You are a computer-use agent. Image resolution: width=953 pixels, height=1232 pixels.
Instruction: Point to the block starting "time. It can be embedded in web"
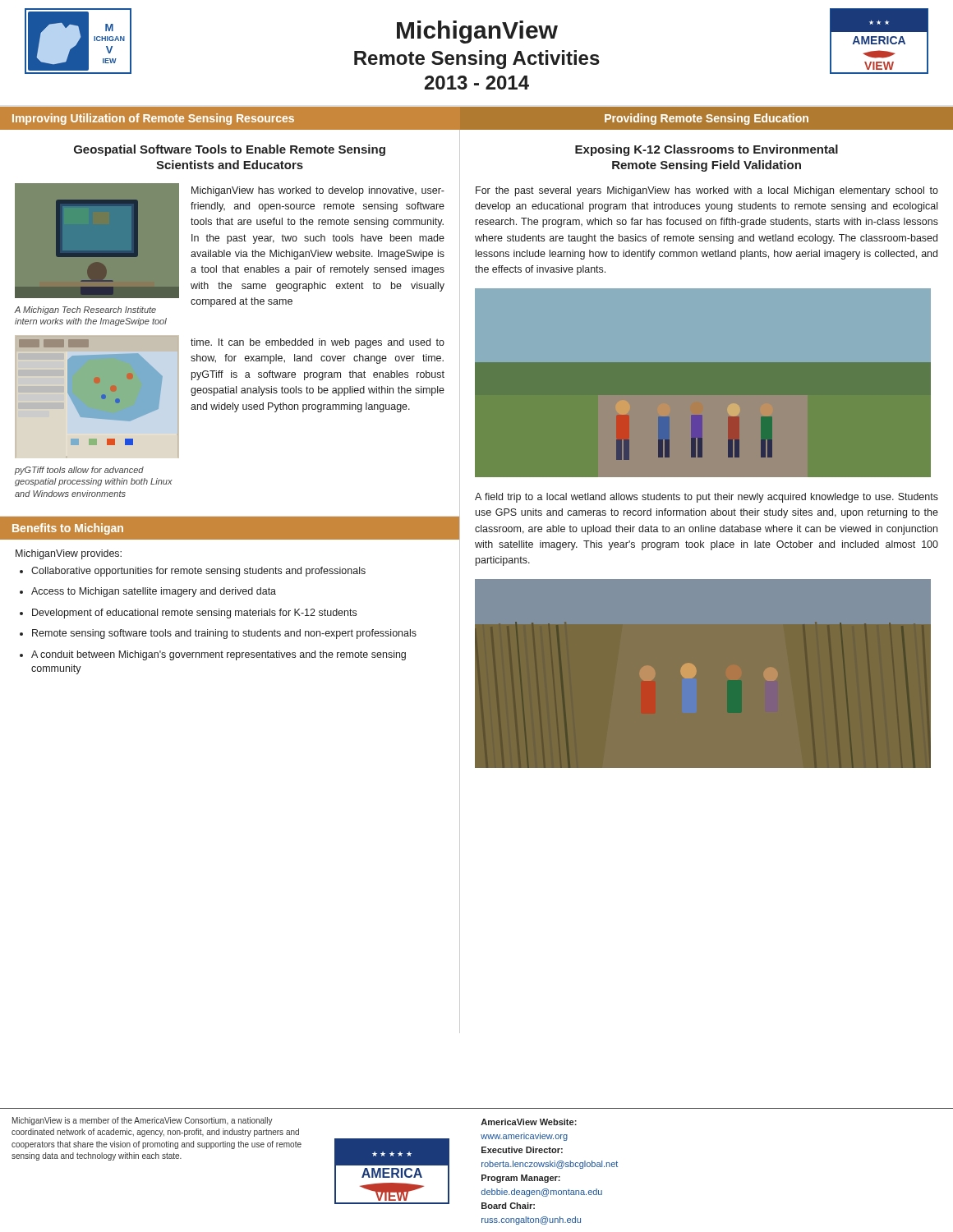(x=318, y=374)
